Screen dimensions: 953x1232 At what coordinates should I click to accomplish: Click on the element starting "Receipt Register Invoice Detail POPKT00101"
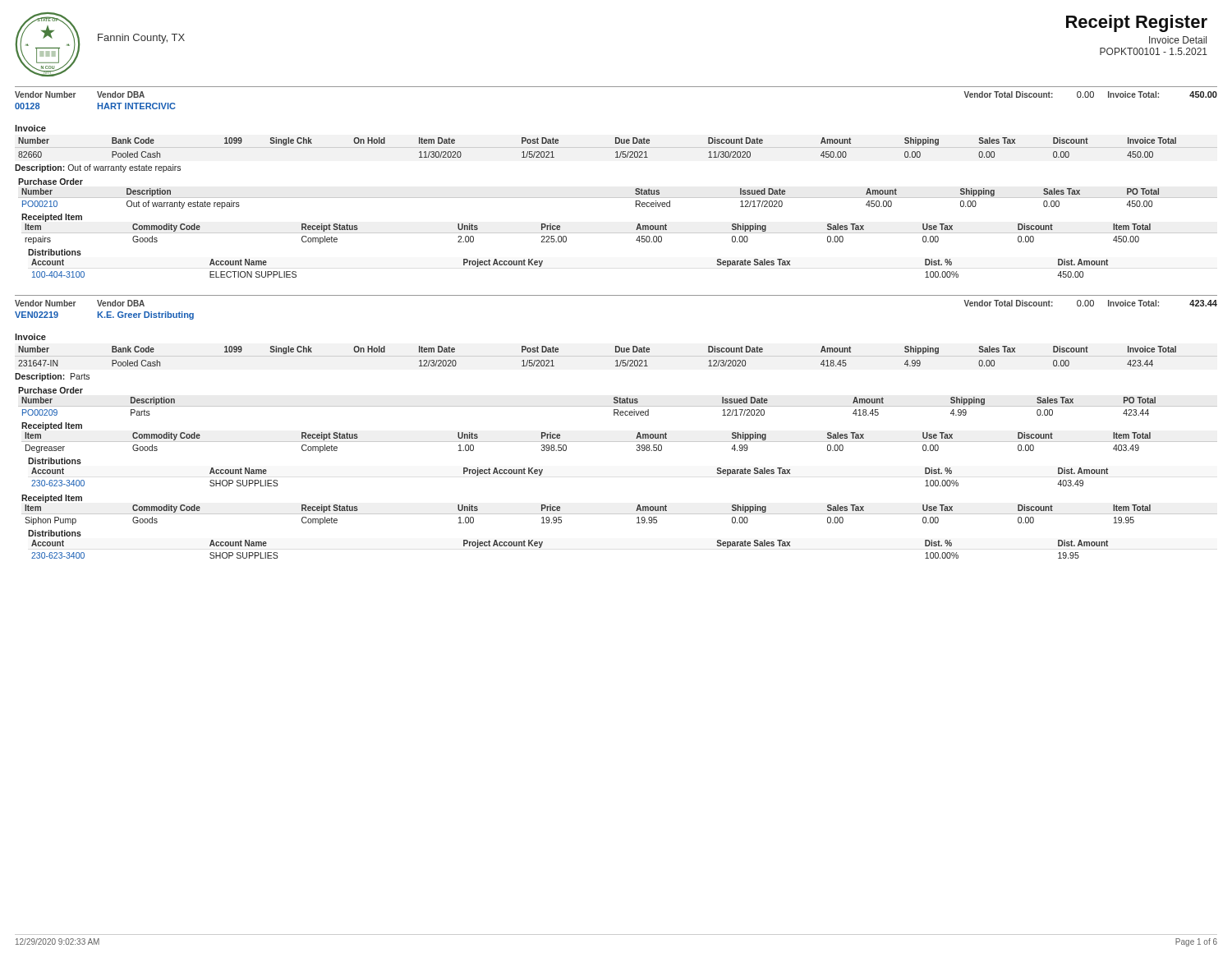click(1136, 34)
